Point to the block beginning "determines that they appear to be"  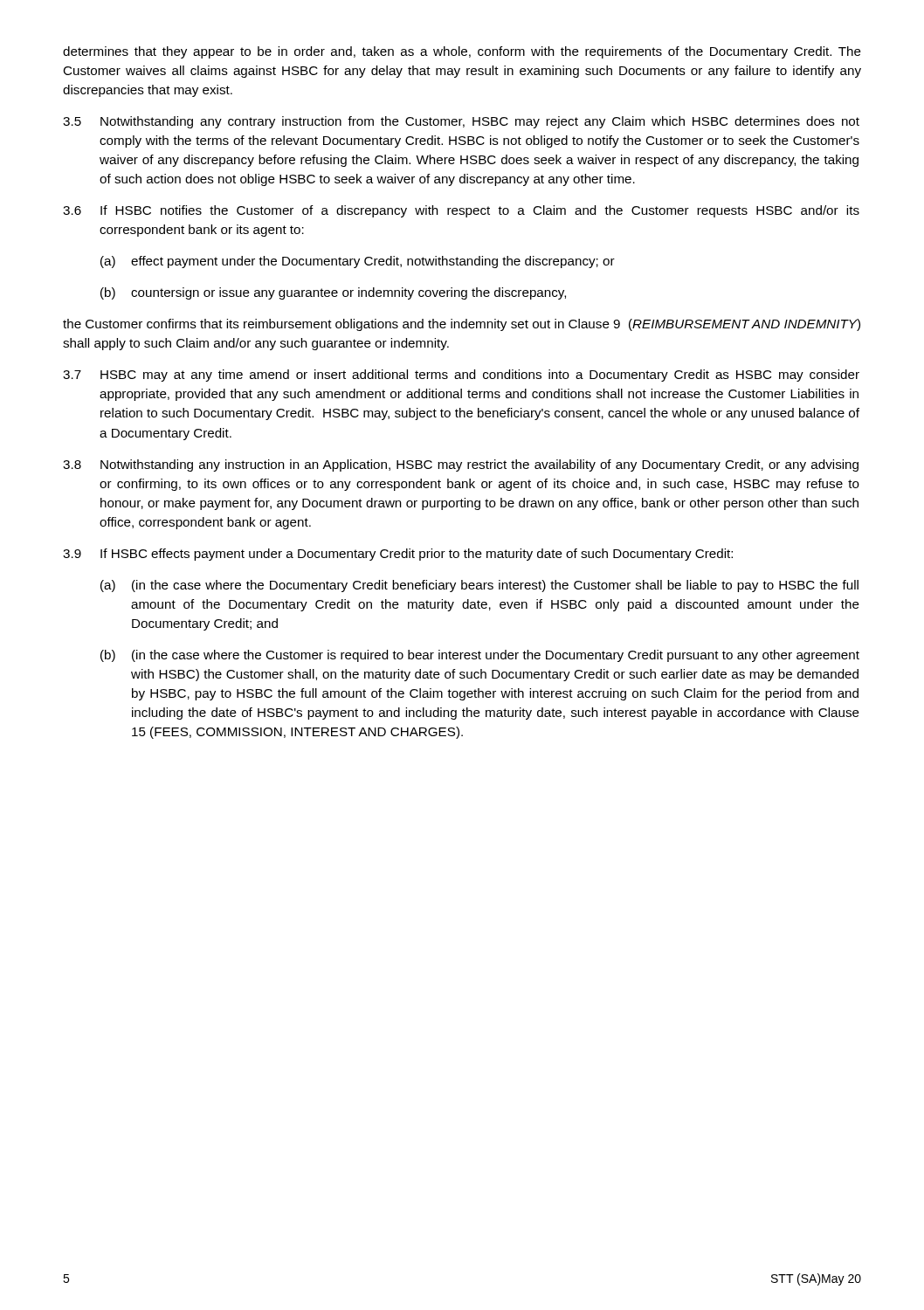tap(462, 71)
